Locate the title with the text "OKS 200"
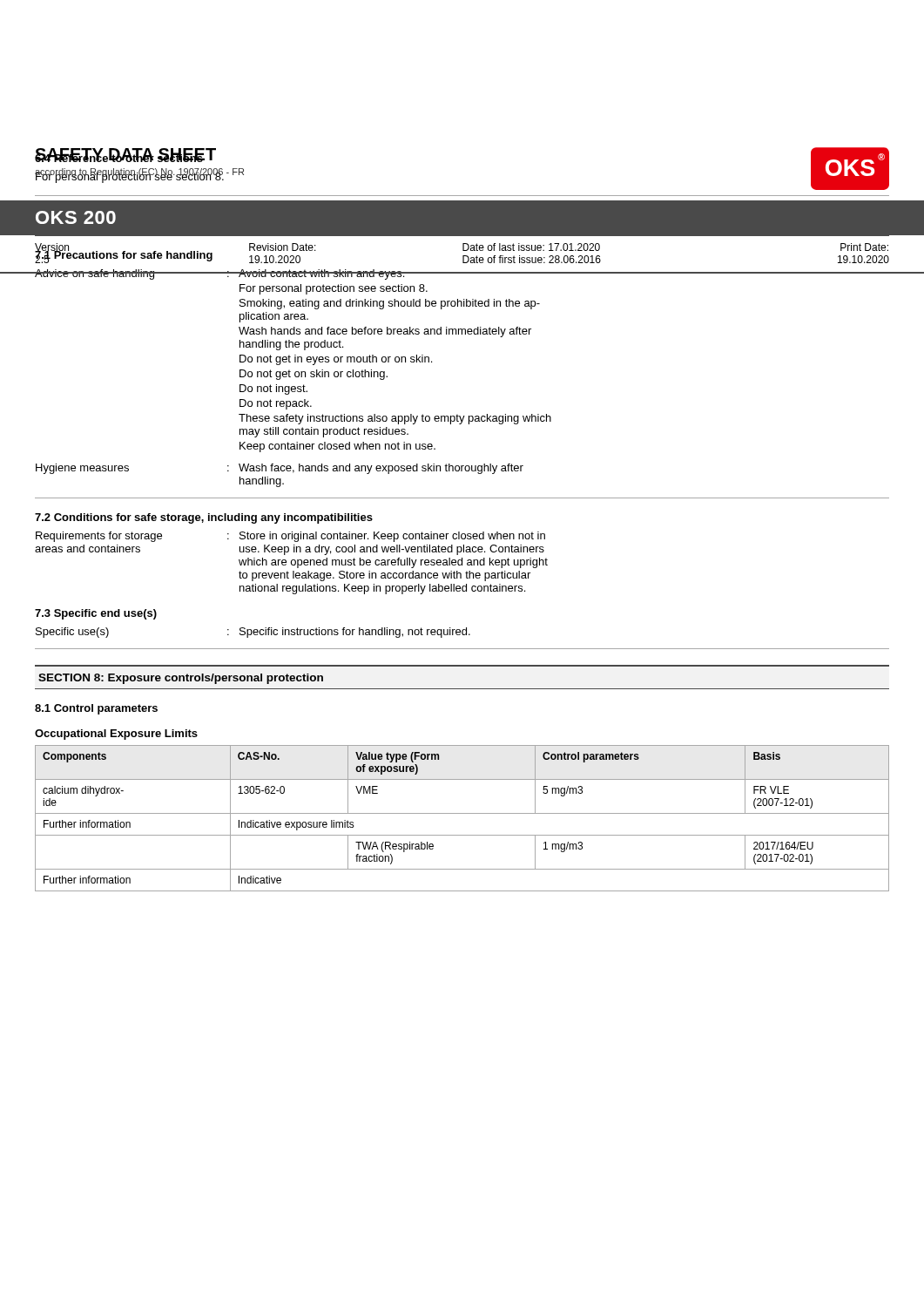The height and width of the screenshot is (1307, 924). [76, 217]
